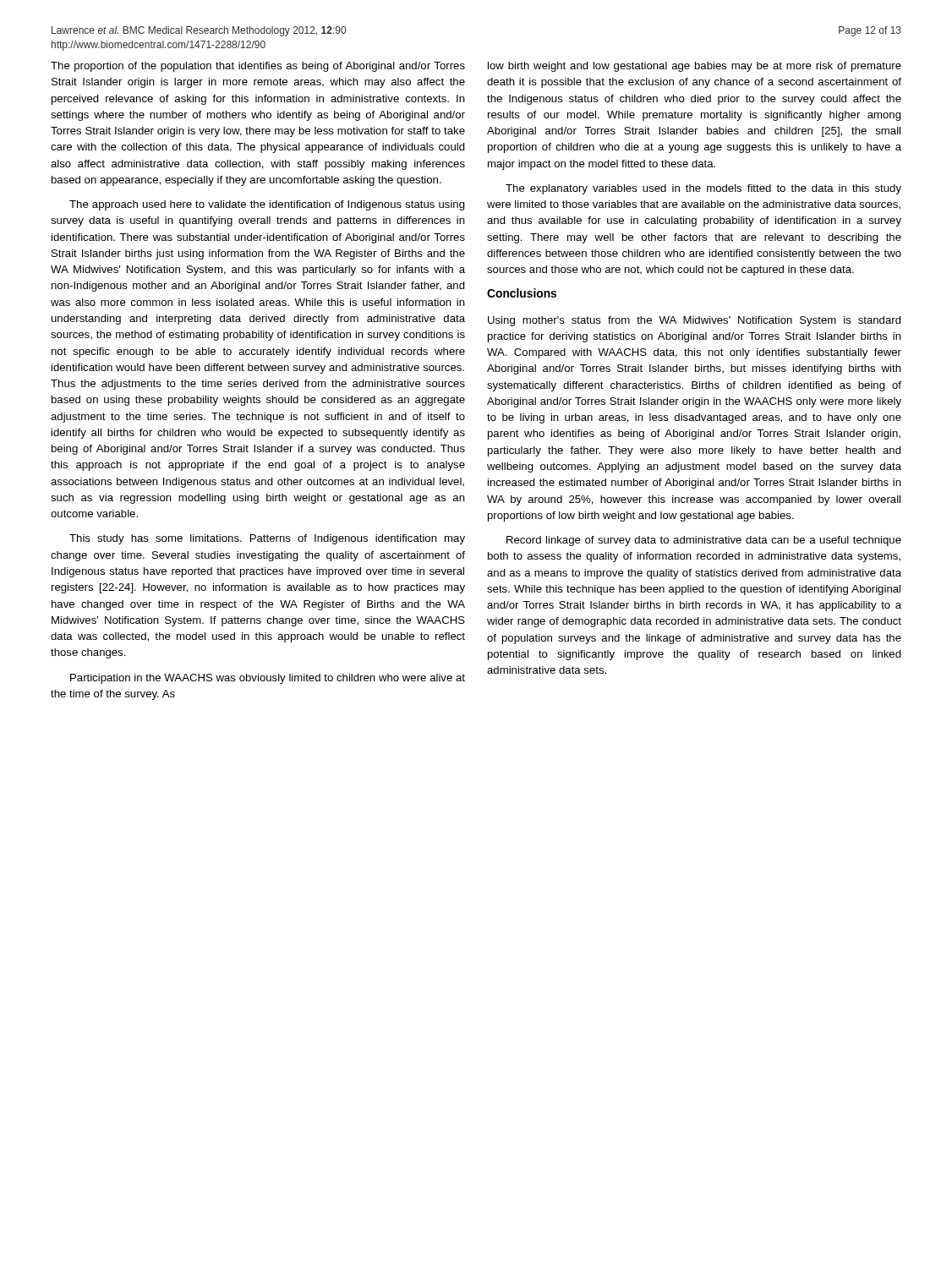The image size is (952, 1268).
Task: Locate the passage starting "Record linkage of survey"
Action: (694, 605)
